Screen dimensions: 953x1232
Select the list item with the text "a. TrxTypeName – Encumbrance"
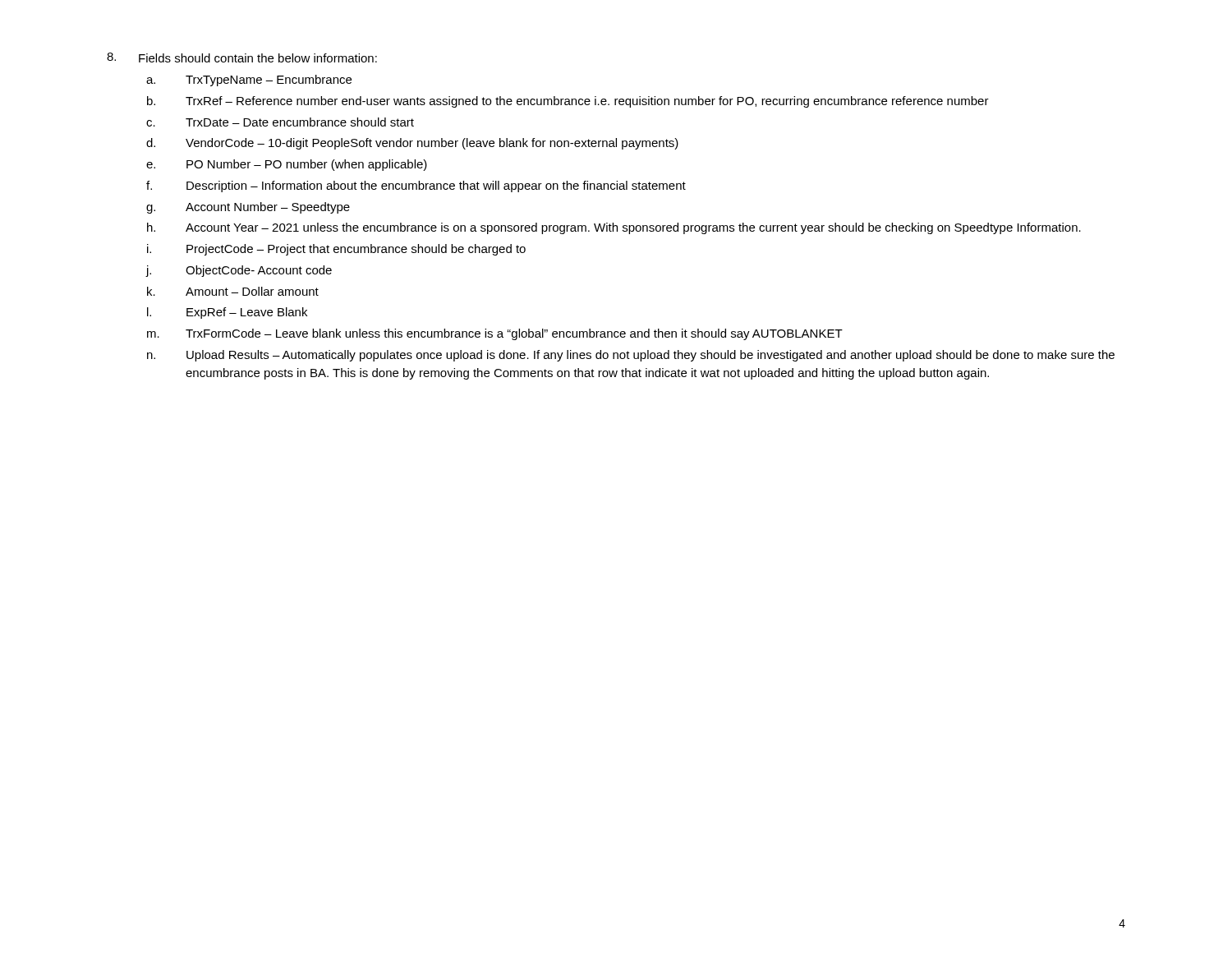coord(249,80)
